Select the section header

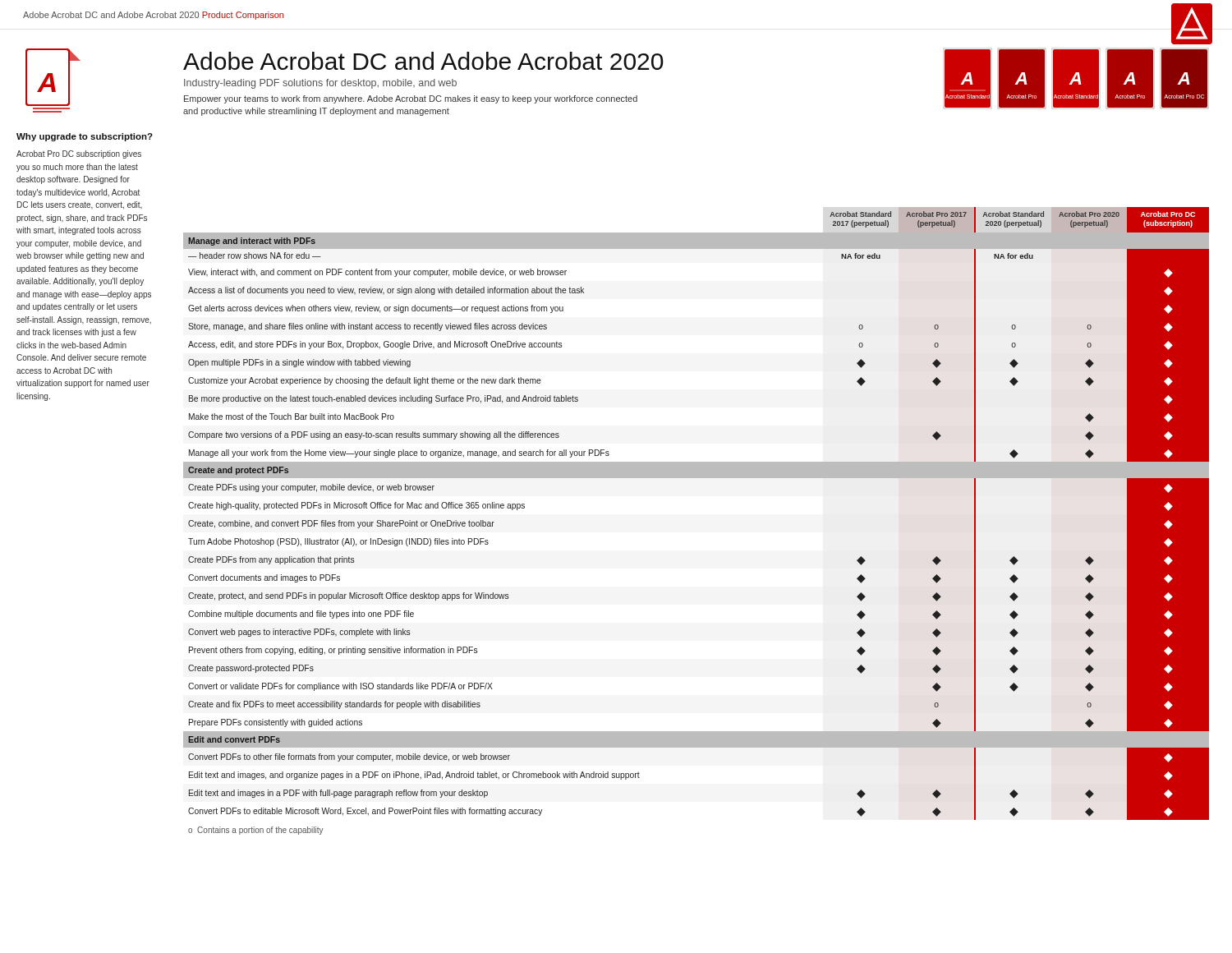[85, 136]
